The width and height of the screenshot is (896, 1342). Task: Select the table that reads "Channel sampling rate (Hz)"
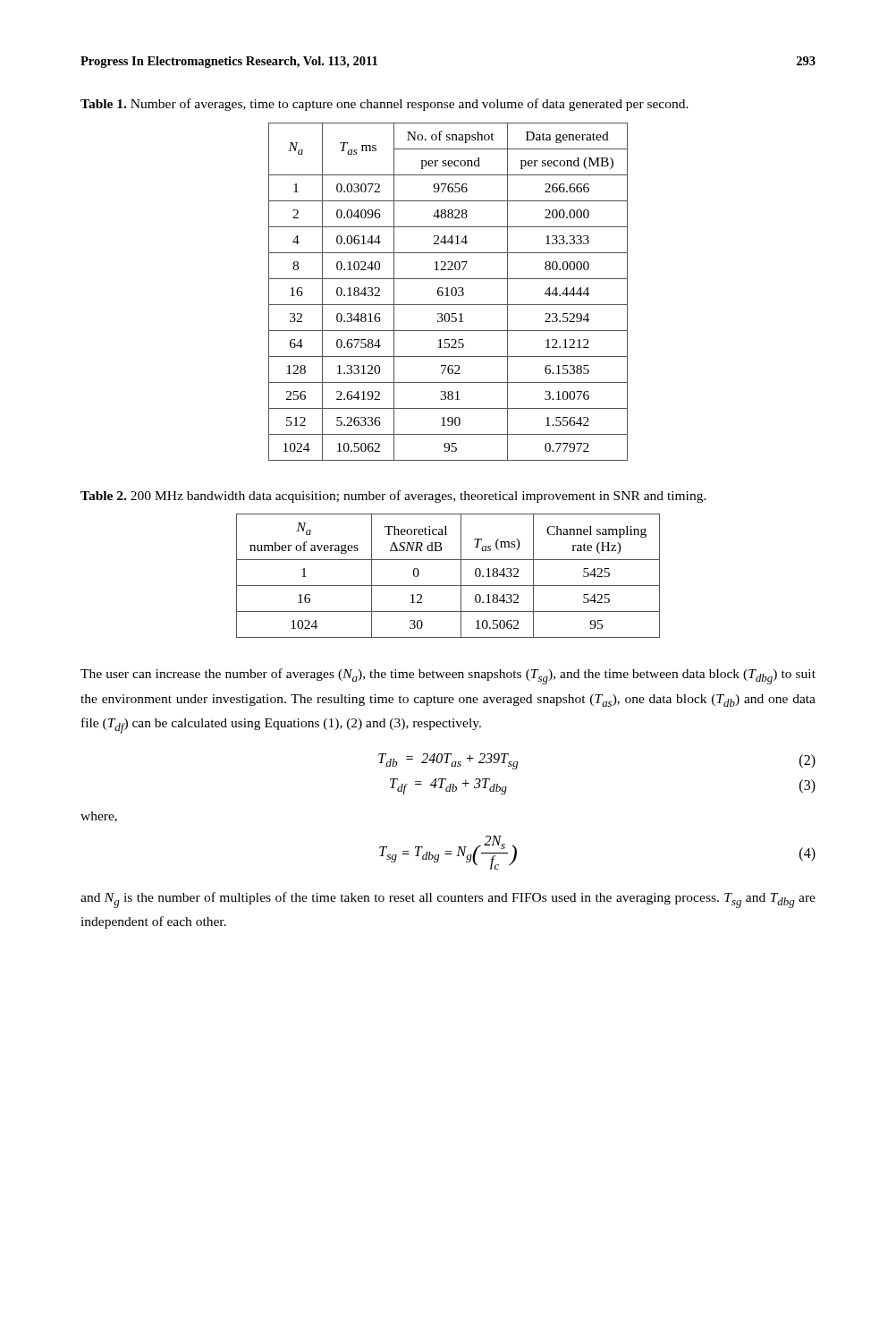pos(448,576)
